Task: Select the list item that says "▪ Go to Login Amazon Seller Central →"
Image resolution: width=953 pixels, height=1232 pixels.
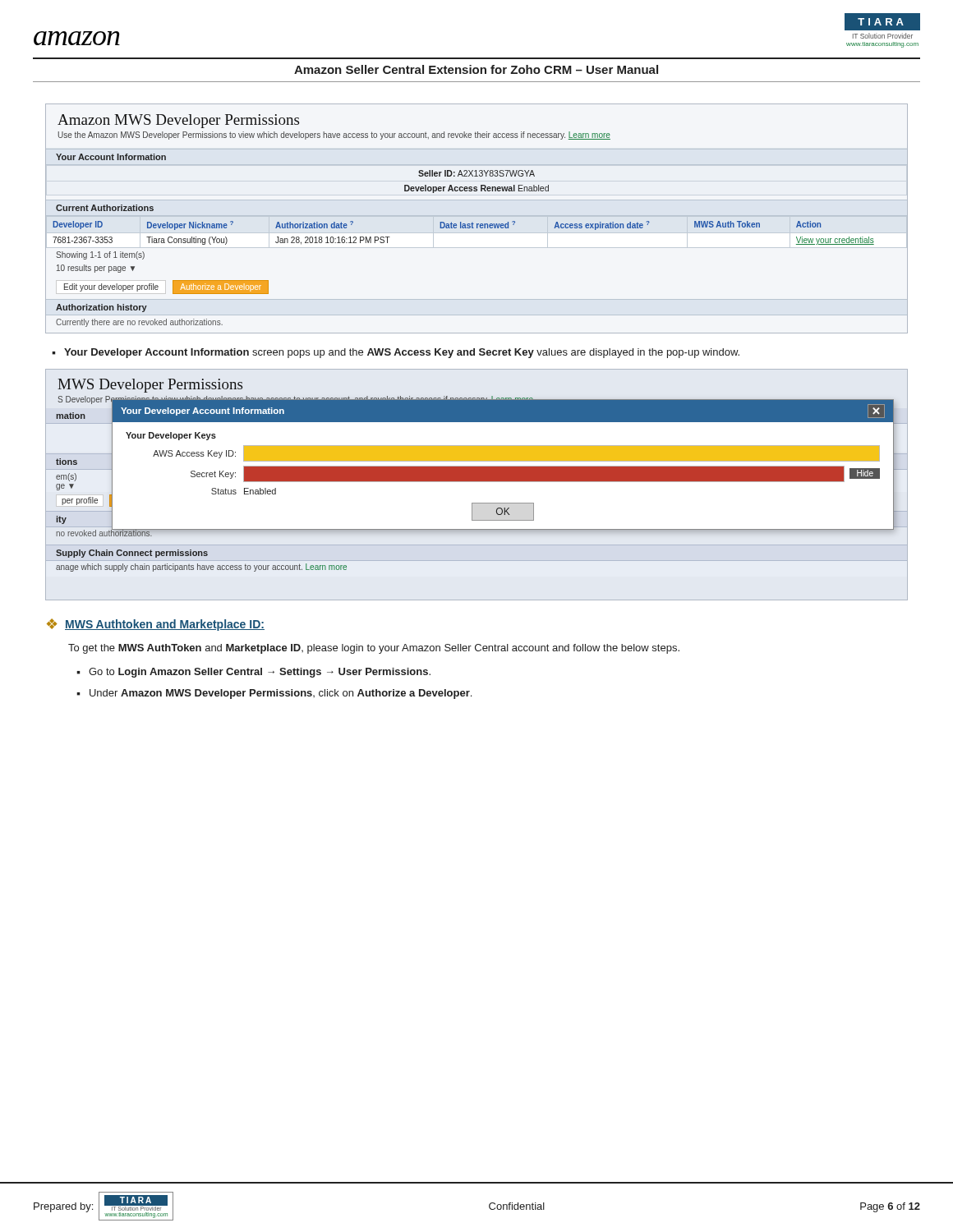Action: pyautogui.click(x=254, y=671)
